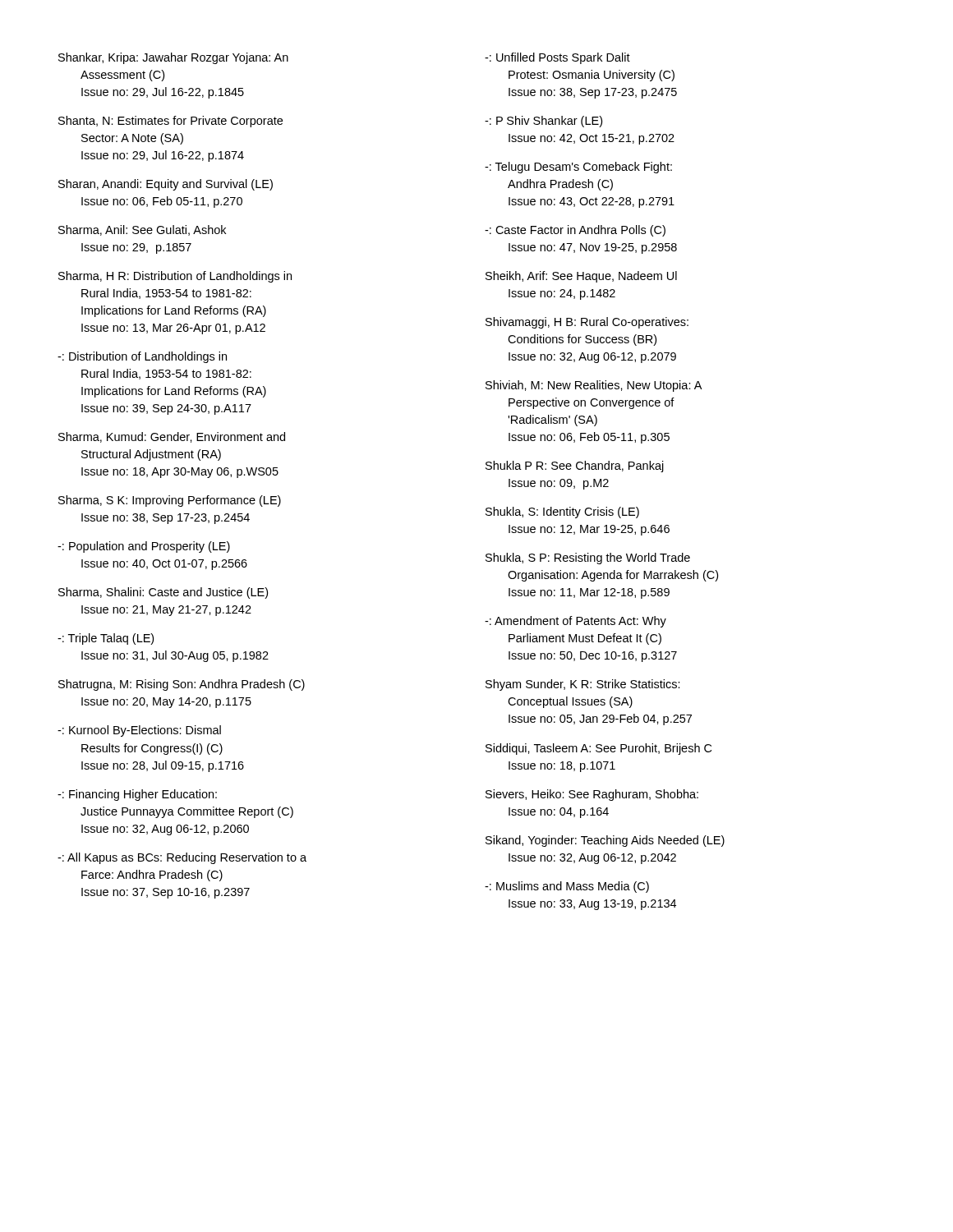Select the passage starting "-: Unfilled Posts Spark Dalit"

(557, 58)
